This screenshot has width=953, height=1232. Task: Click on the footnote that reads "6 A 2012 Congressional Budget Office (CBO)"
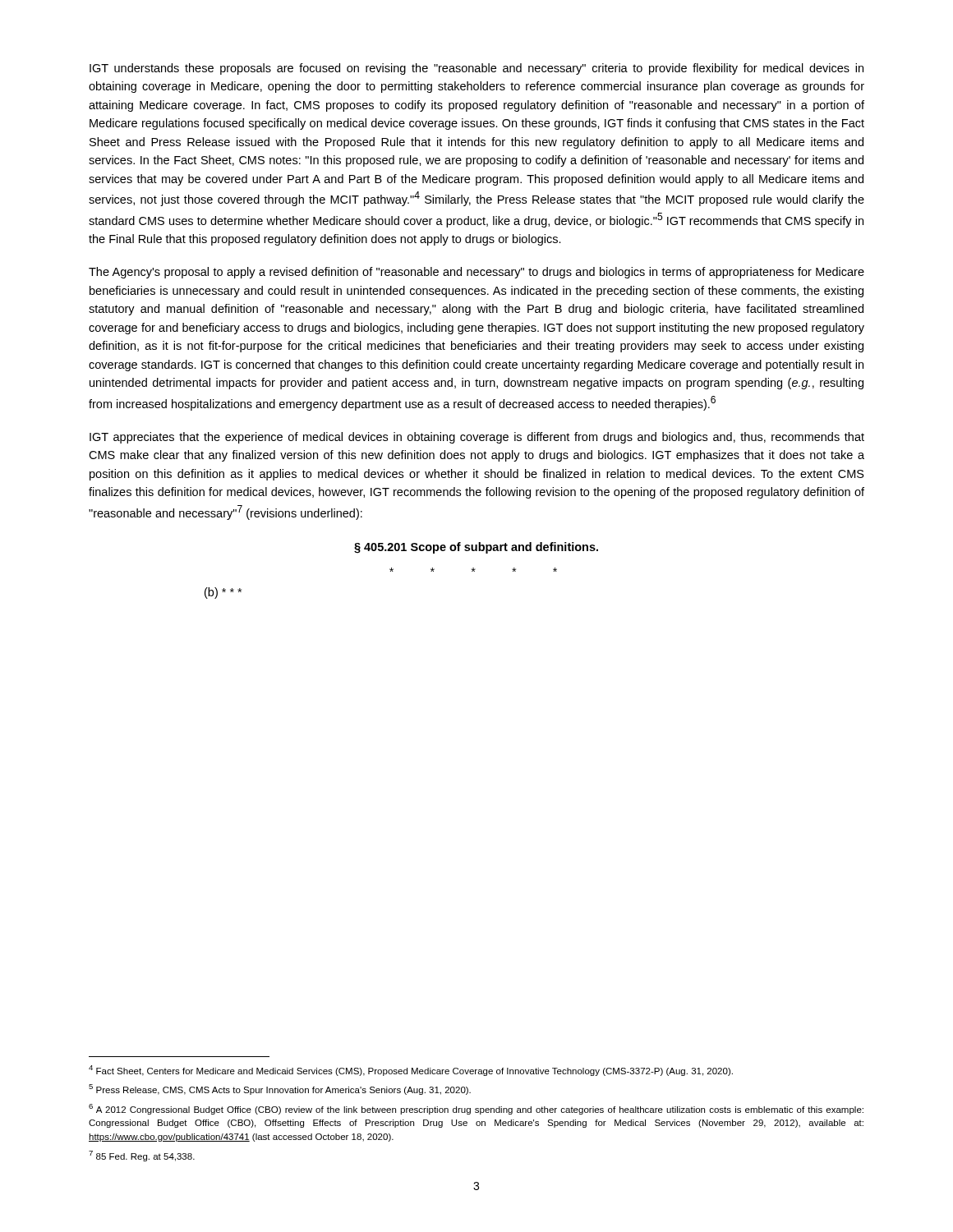tap(476, 1121)
